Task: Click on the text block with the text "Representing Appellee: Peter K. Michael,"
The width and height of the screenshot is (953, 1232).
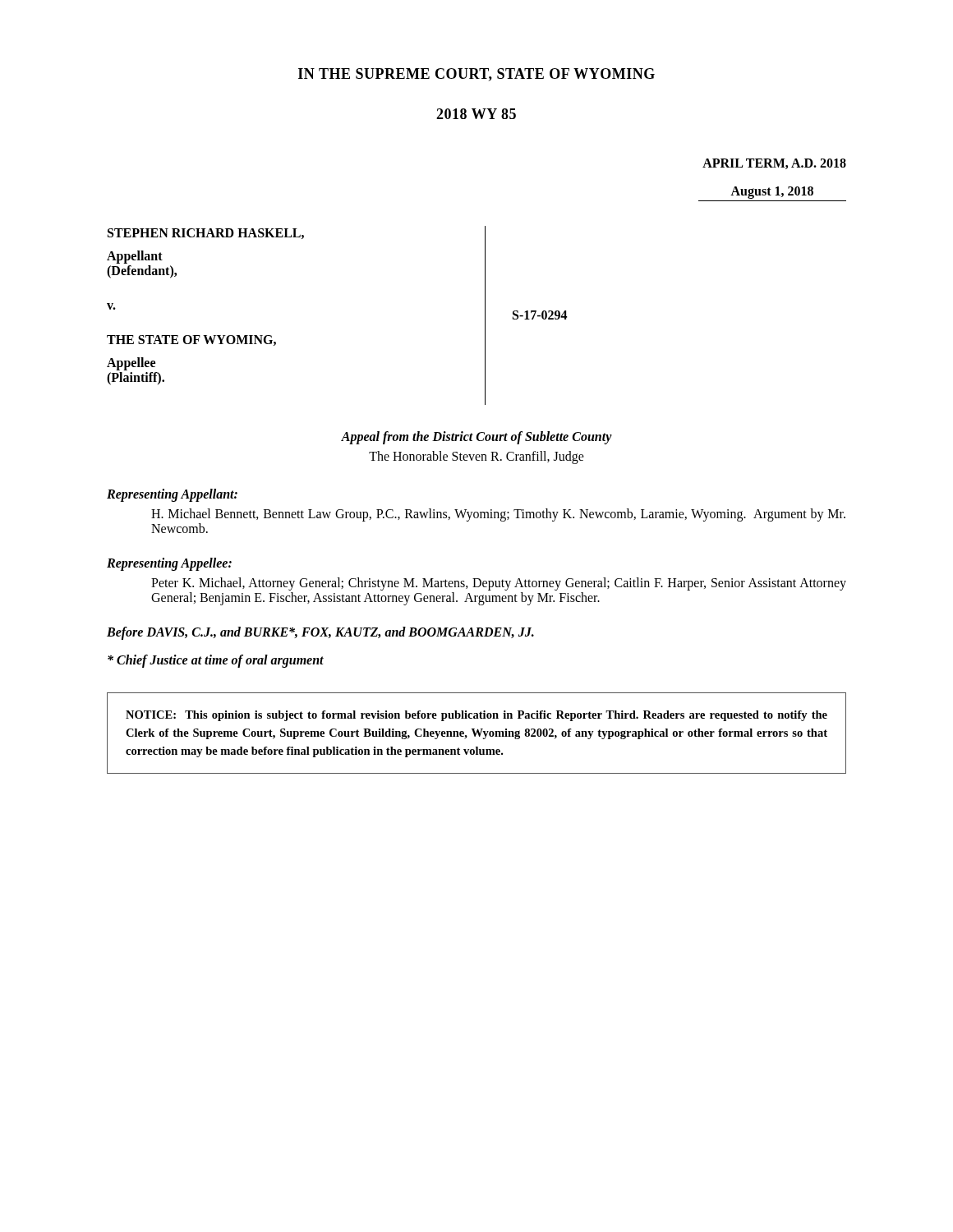Action: 476,581
